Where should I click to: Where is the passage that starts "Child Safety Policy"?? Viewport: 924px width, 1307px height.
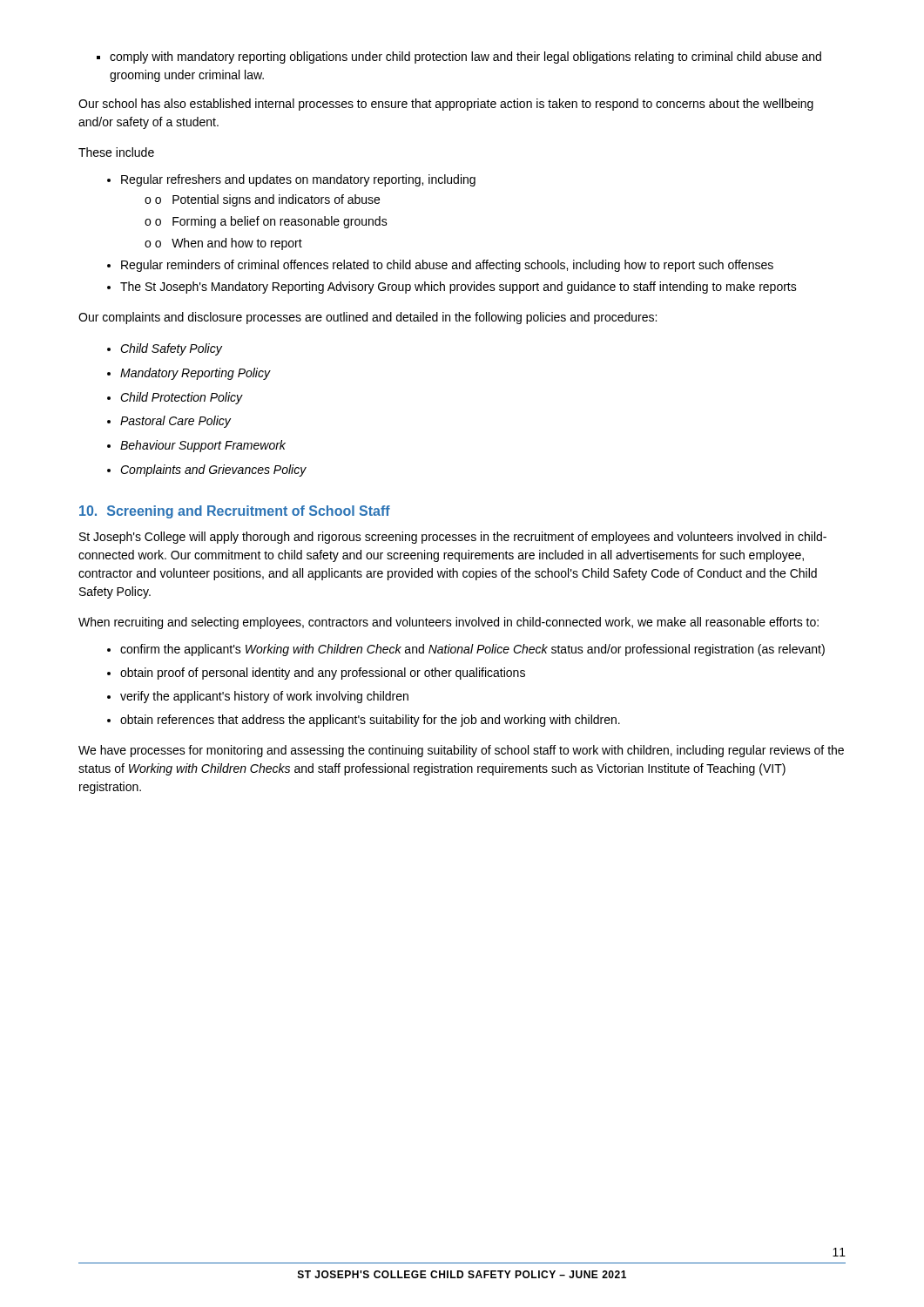[165, 349]
